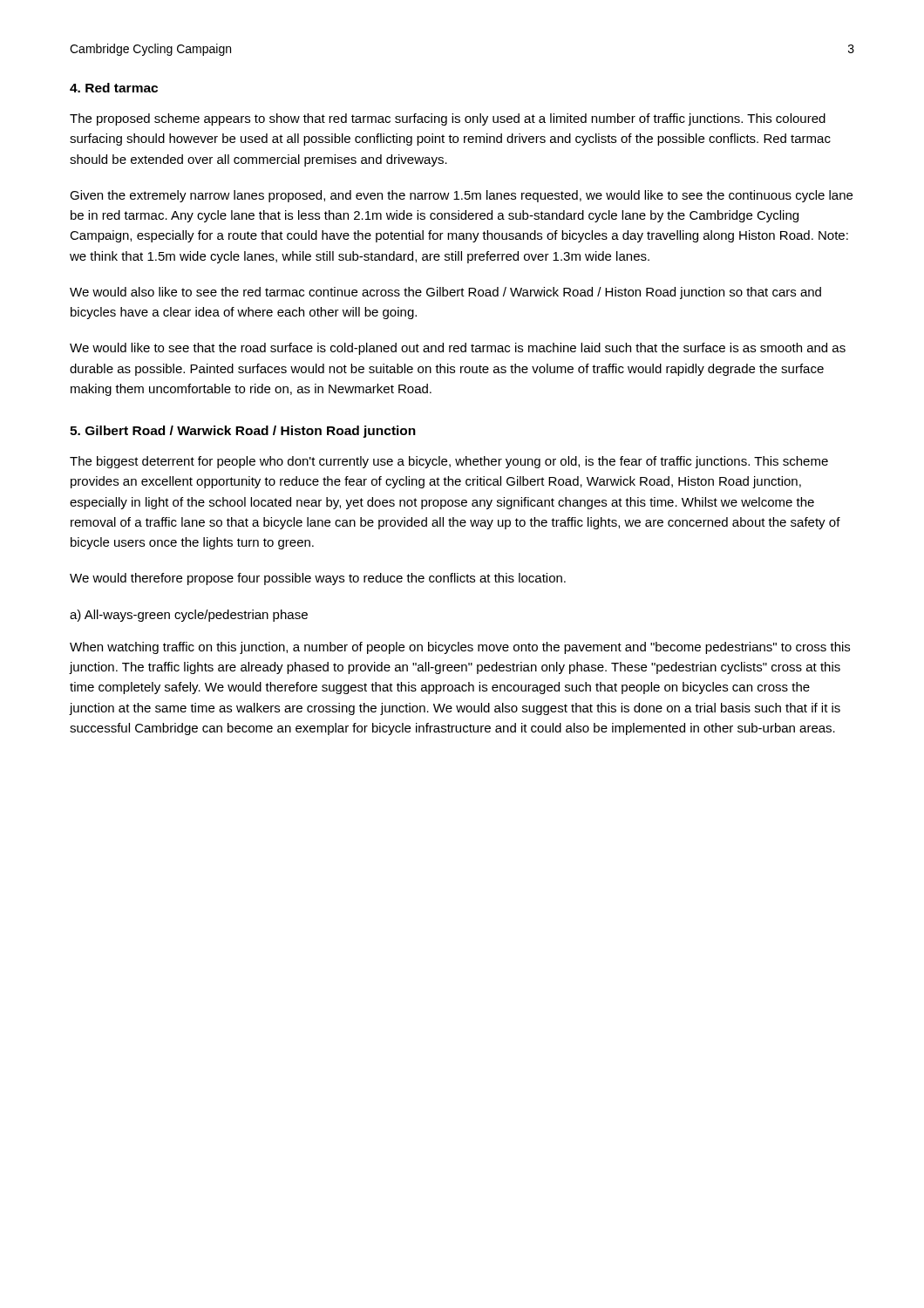The height and width of the screenshot is (1308, 924).
Task: Find the block on this page that starts "We would therefore propose four"
Action: tap(318, 578)
